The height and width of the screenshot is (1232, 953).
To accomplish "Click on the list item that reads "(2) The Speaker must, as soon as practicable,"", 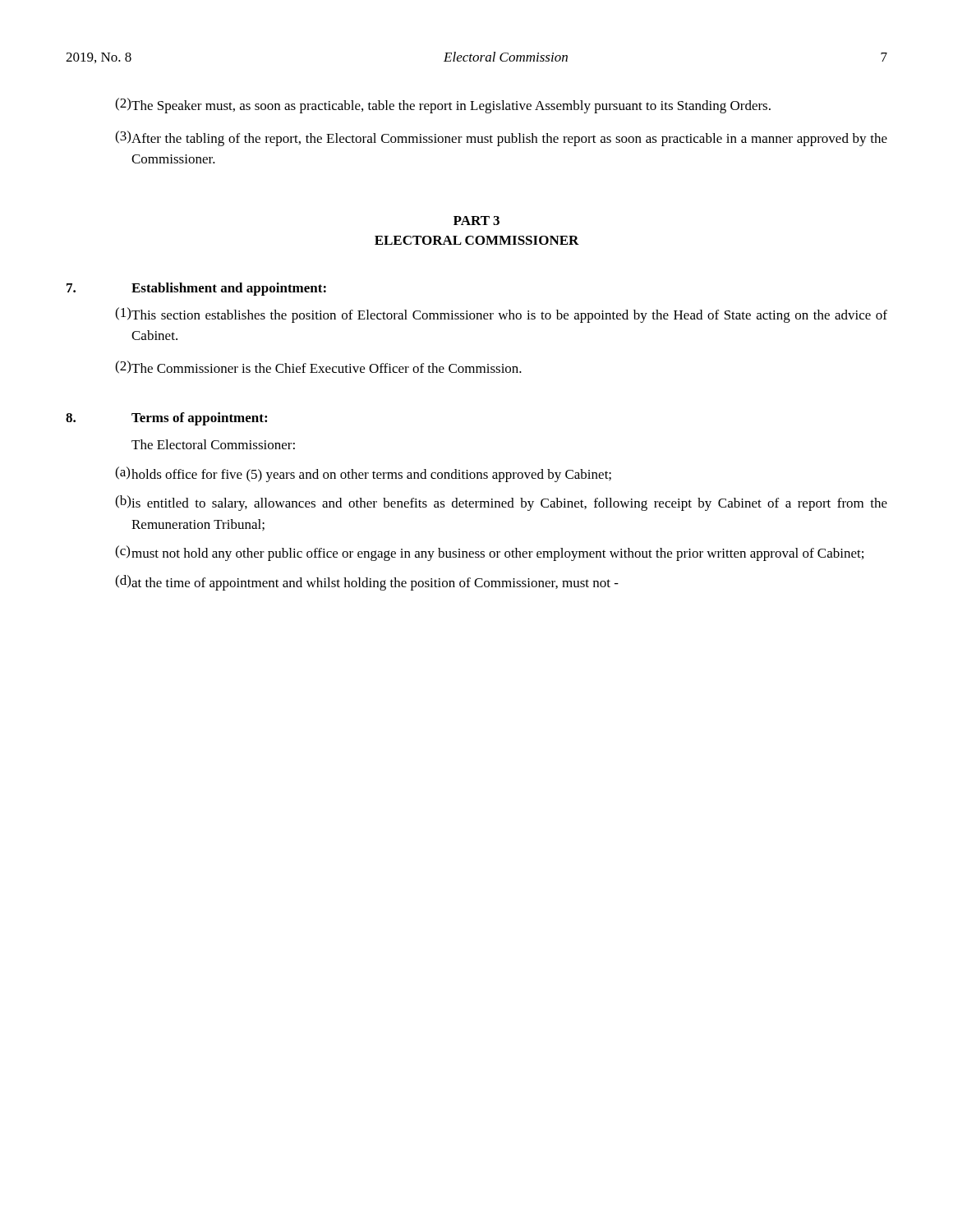I will pyautogui.click(x=476, y=106).
